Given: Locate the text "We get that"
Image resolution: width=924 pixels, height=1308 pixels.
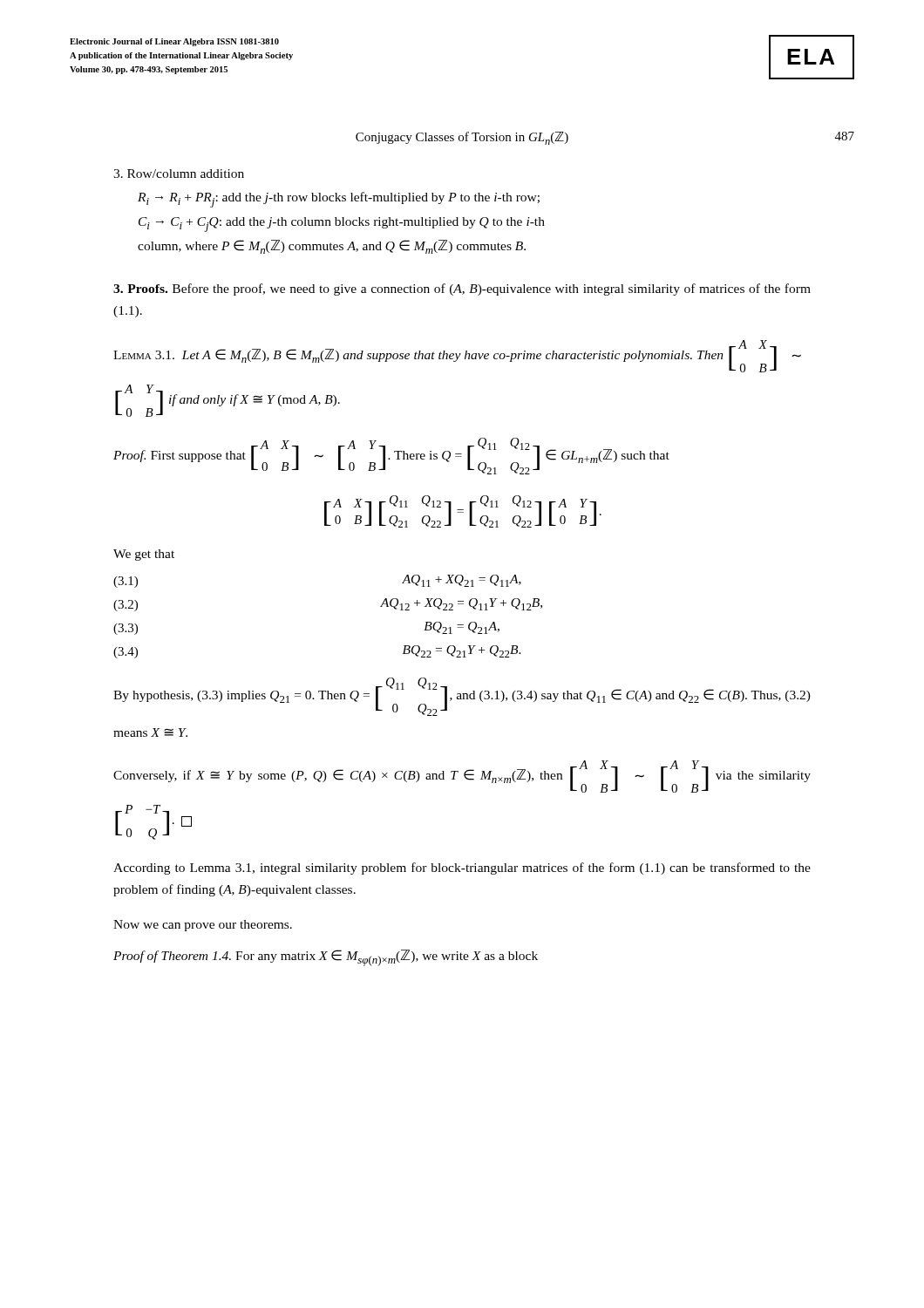Looking at the screenshot, I should click(144, 553).
